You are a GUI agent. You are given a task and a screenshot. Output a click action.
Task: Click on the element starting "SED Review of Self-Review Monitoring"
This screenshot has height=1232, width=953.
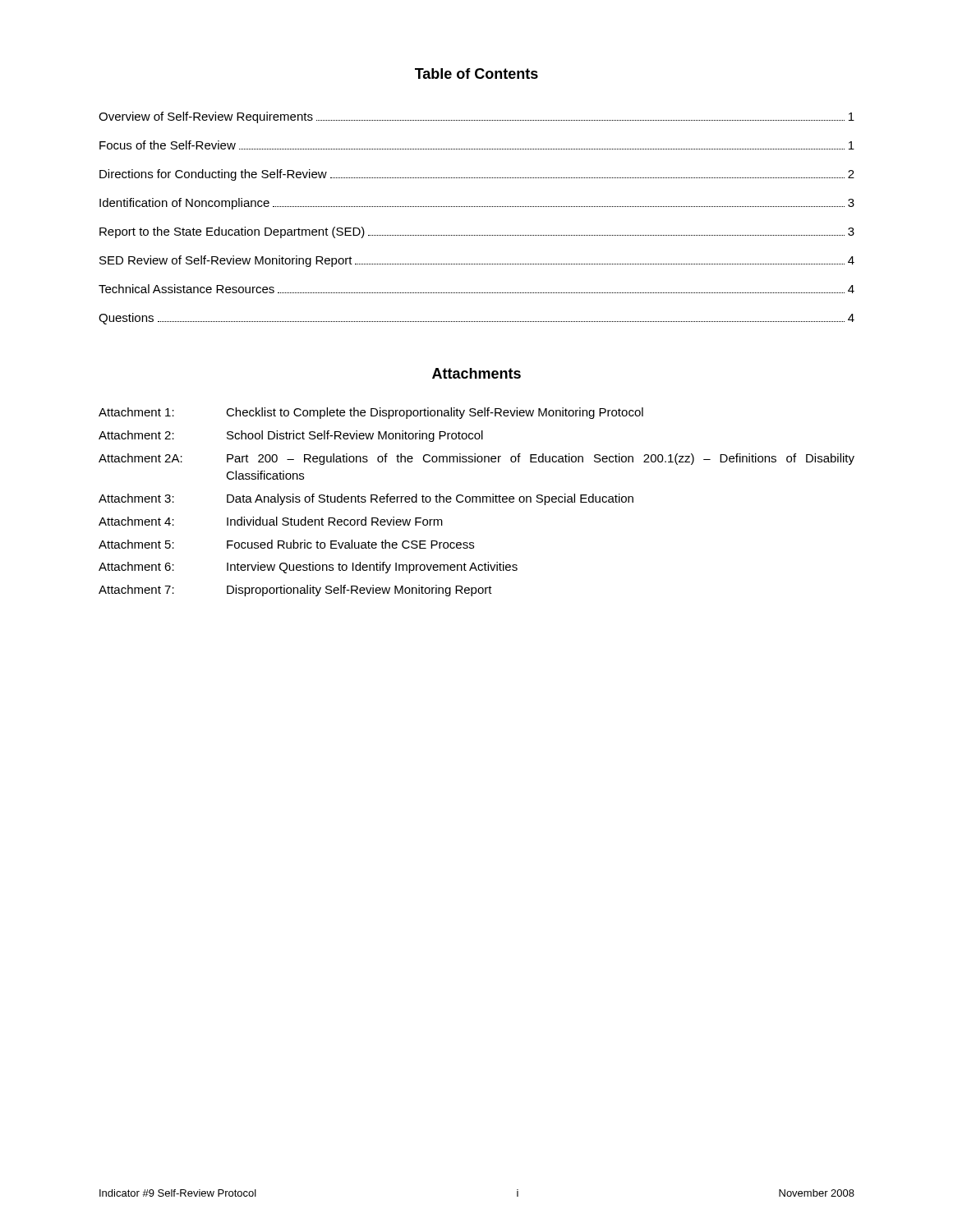tap(476, 260)
